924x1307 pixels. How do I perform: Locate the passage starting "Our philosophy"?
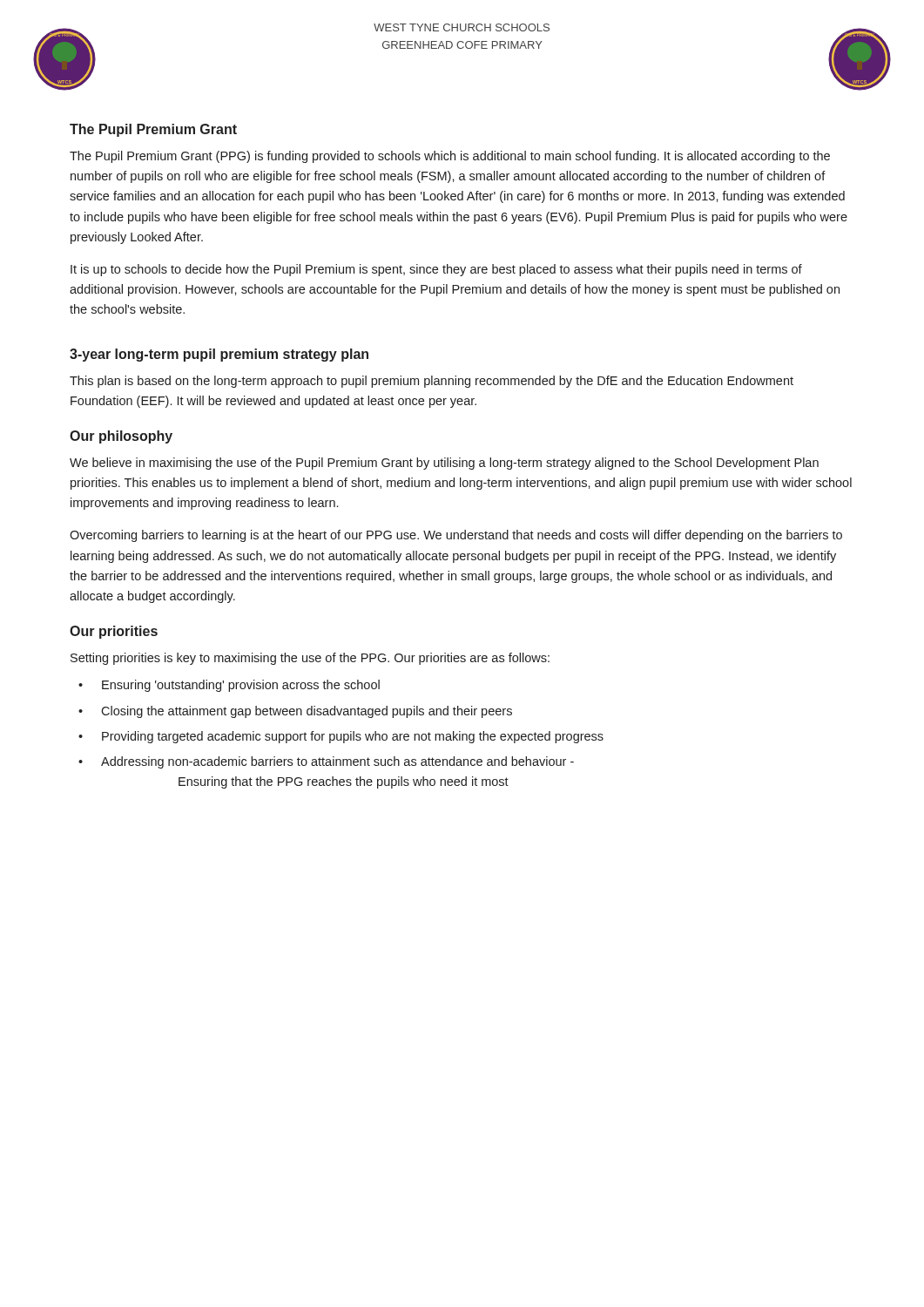(121, 436)
